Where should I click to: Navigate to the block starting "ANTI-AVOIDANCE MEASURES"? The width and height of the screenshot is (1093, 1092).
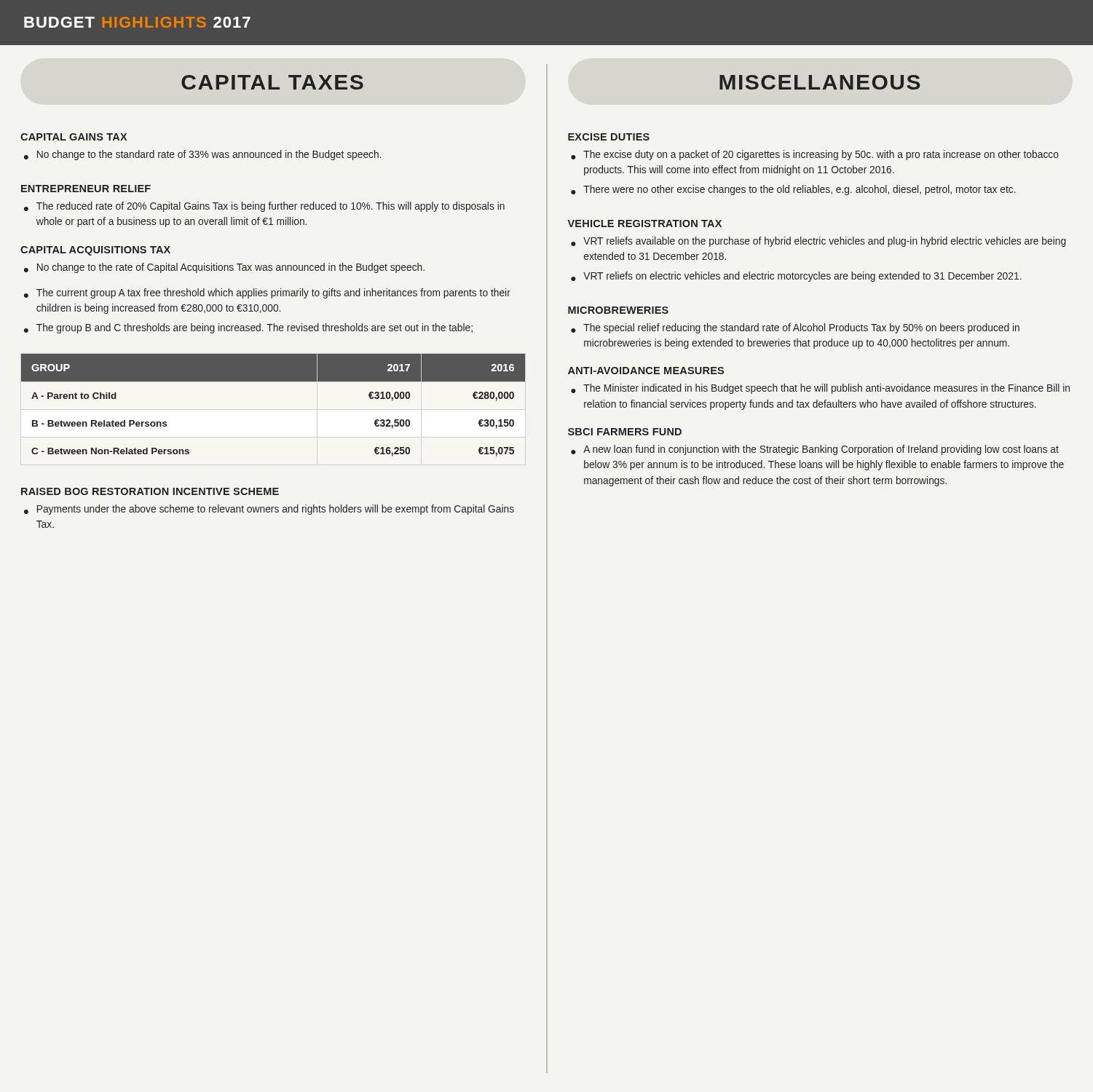tap(646, 371)
